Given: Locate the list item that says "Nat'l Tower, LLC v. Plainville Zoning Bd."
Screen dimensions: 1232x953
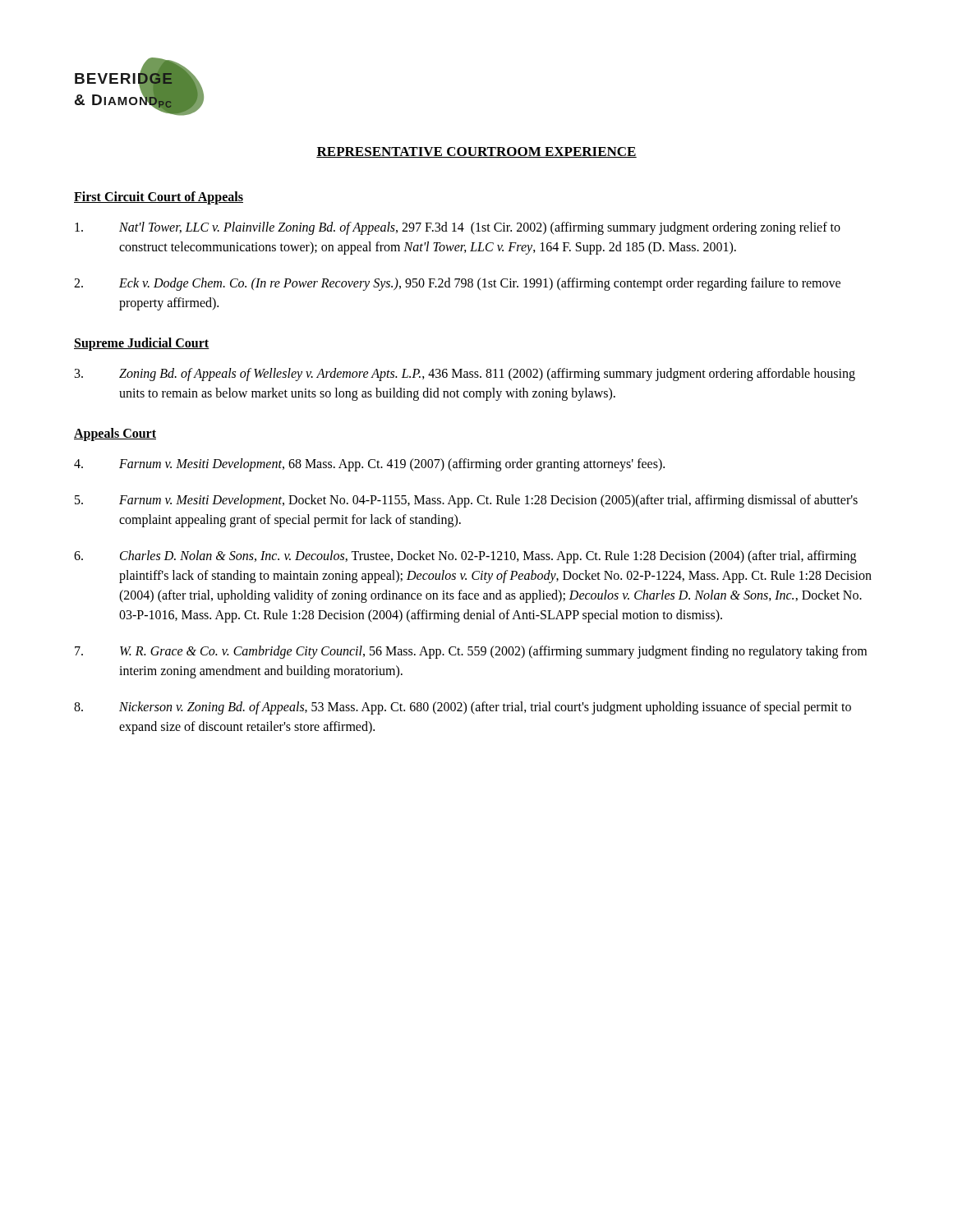Looking at the screenshot, I should 476,237.
